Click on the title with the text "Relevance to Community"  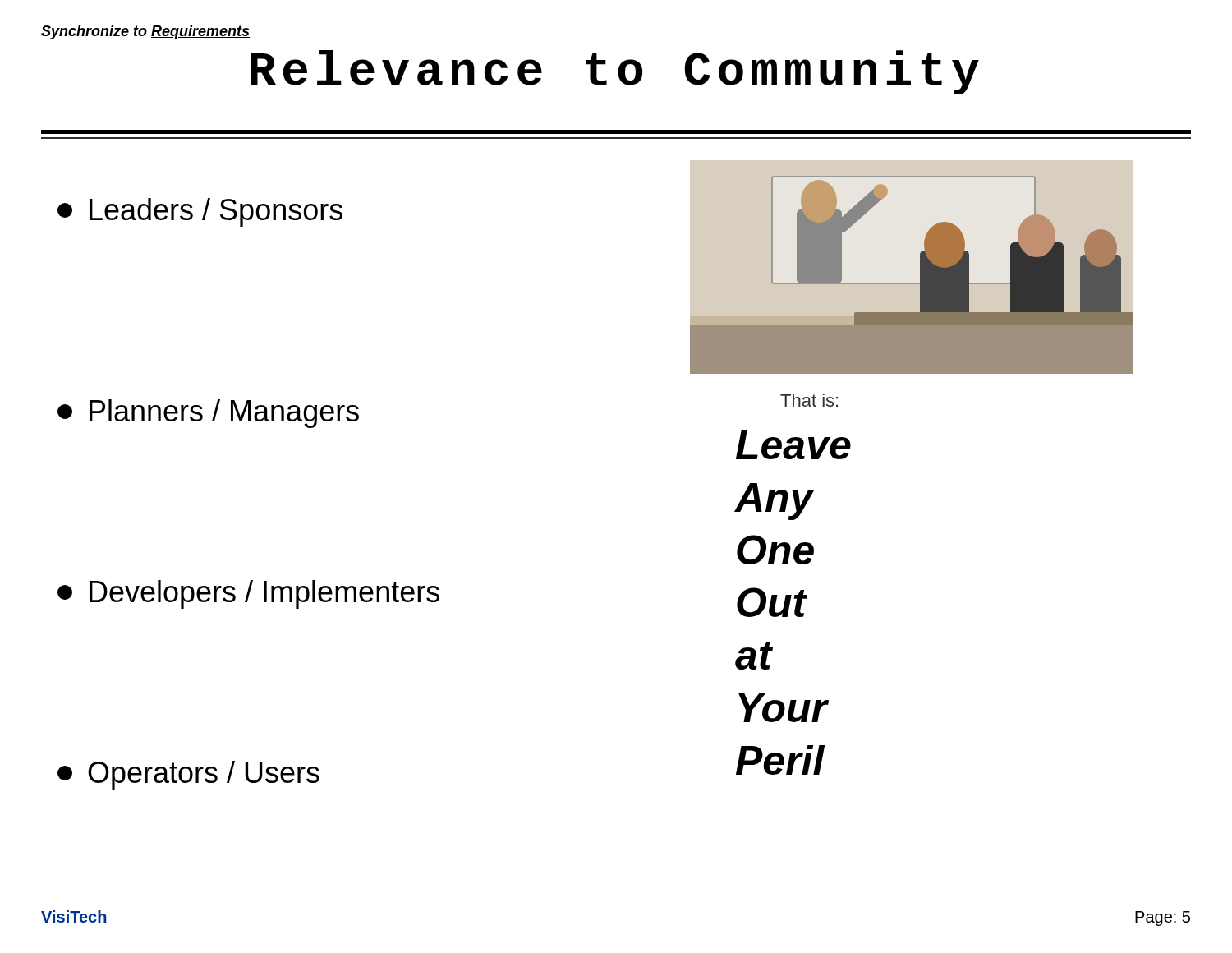point(616,72)
